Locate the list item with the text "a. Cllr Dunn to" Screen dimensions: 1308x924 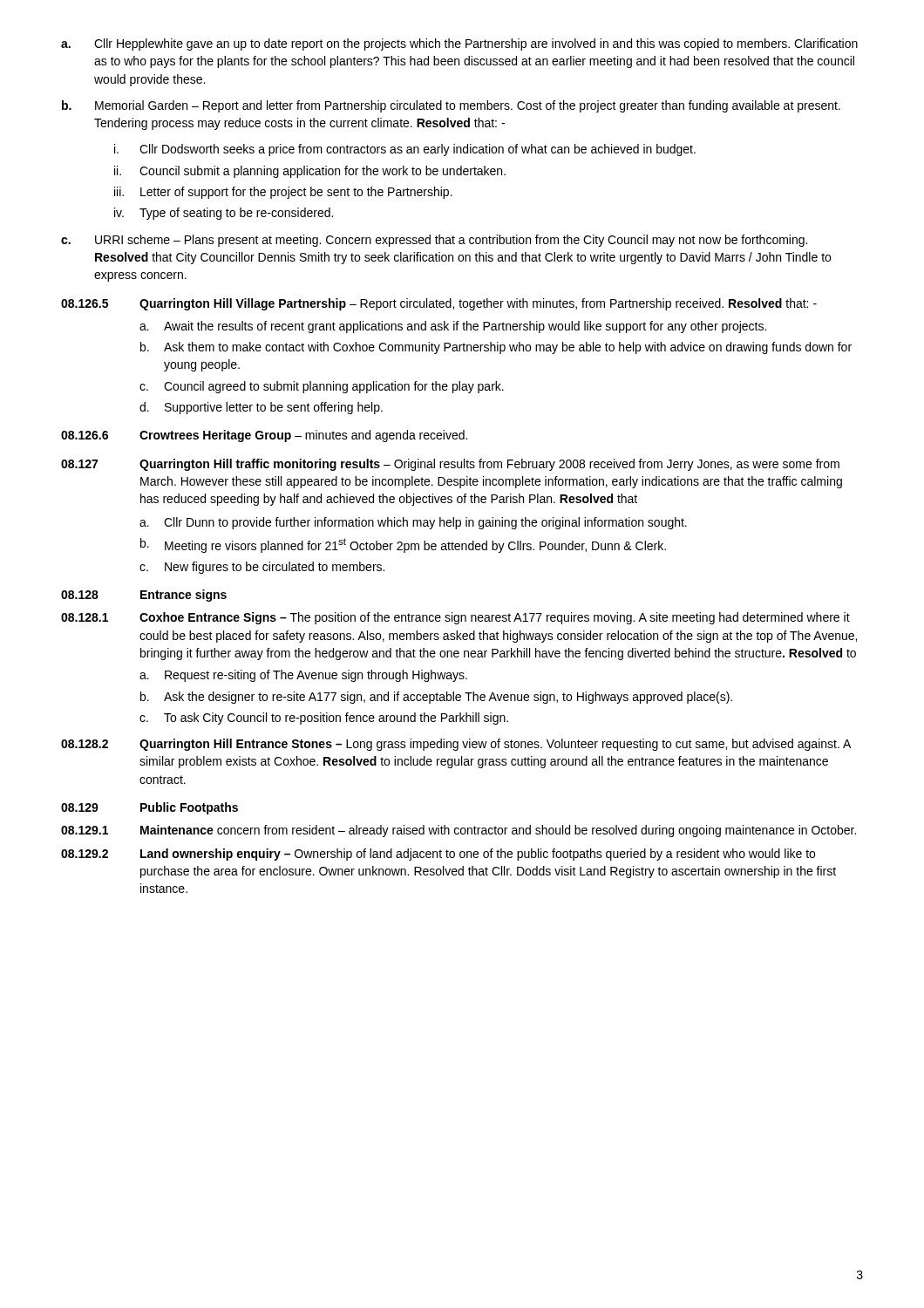[501, 522]
